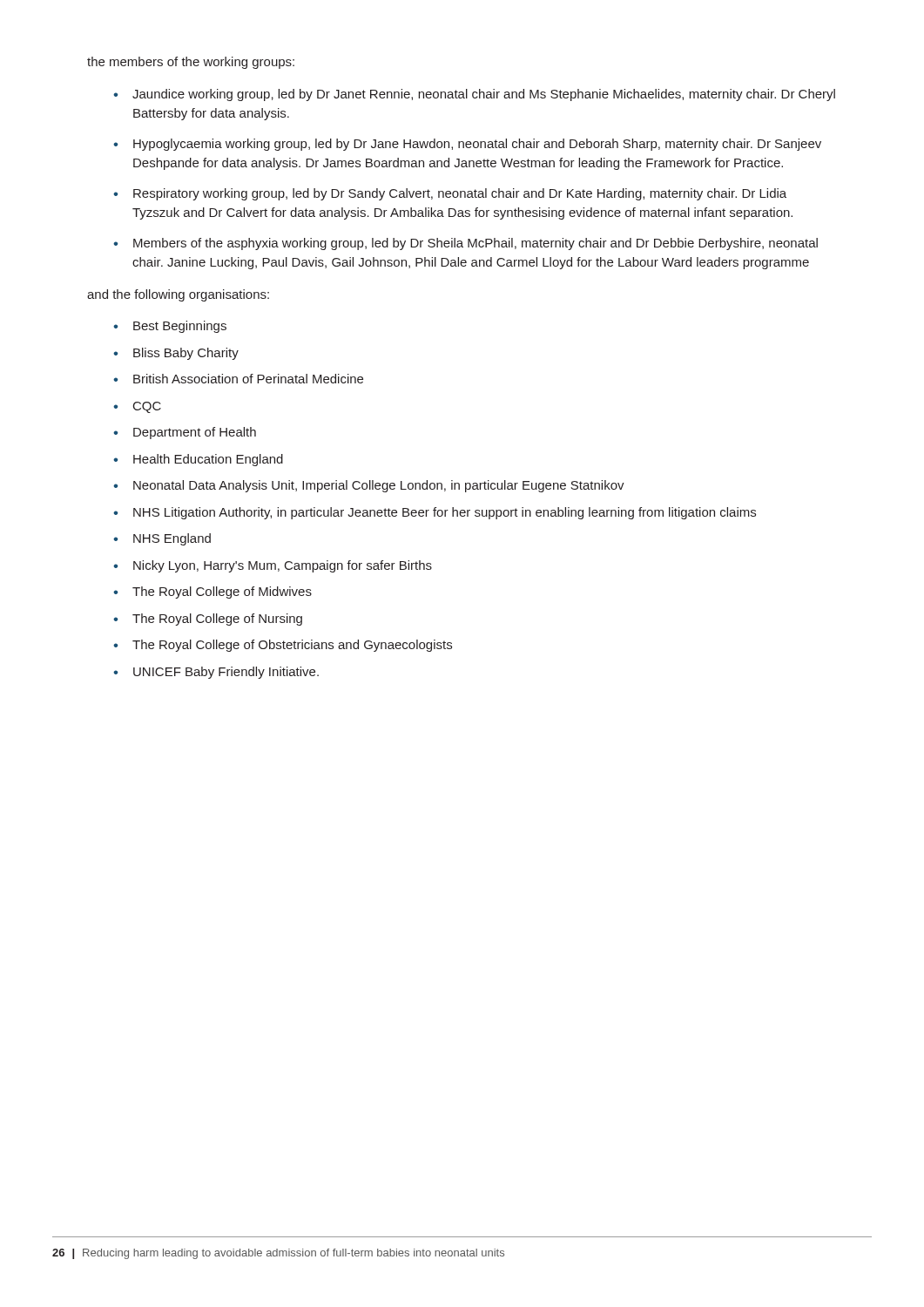Point to the block beginning "Hypoglycaemia working group,"
The width and height of the screenshot is (924, 1307).
[477, 153]
